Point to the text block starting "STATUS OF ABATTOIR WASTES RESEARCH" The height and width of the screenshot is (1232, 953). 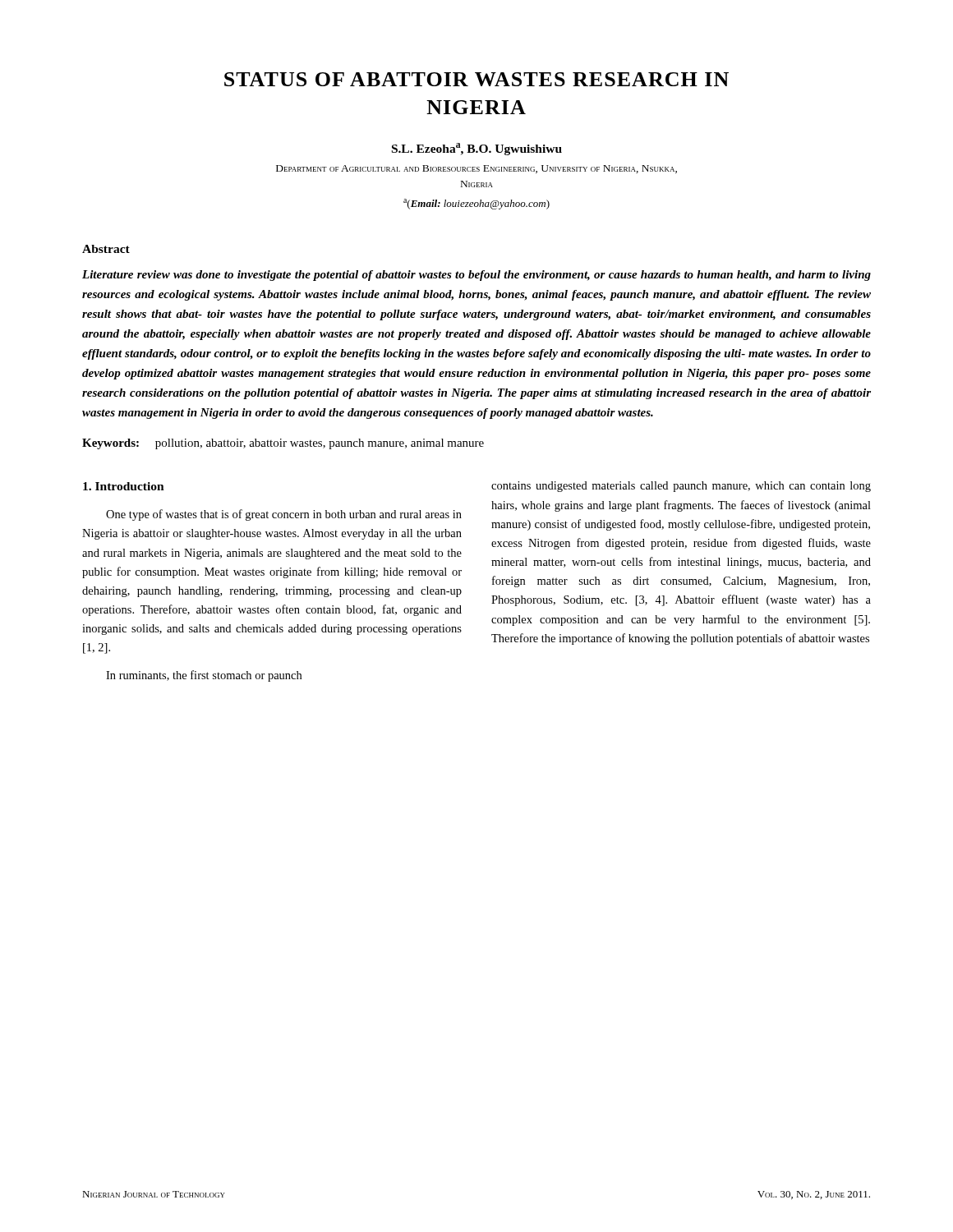[476, 93]
